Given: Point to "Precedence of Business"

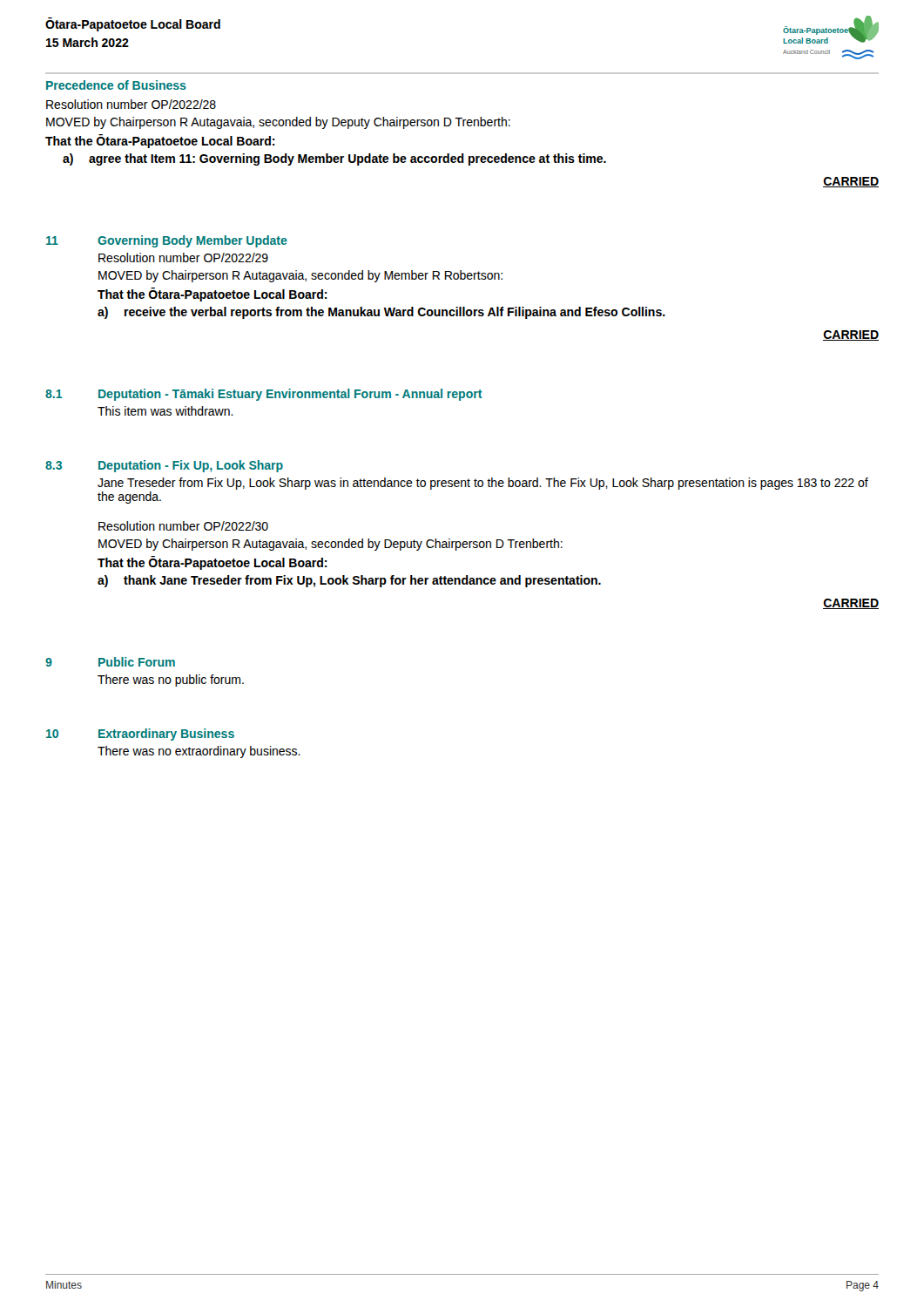Looking at the screenshot, I should [x=116, y=85].
